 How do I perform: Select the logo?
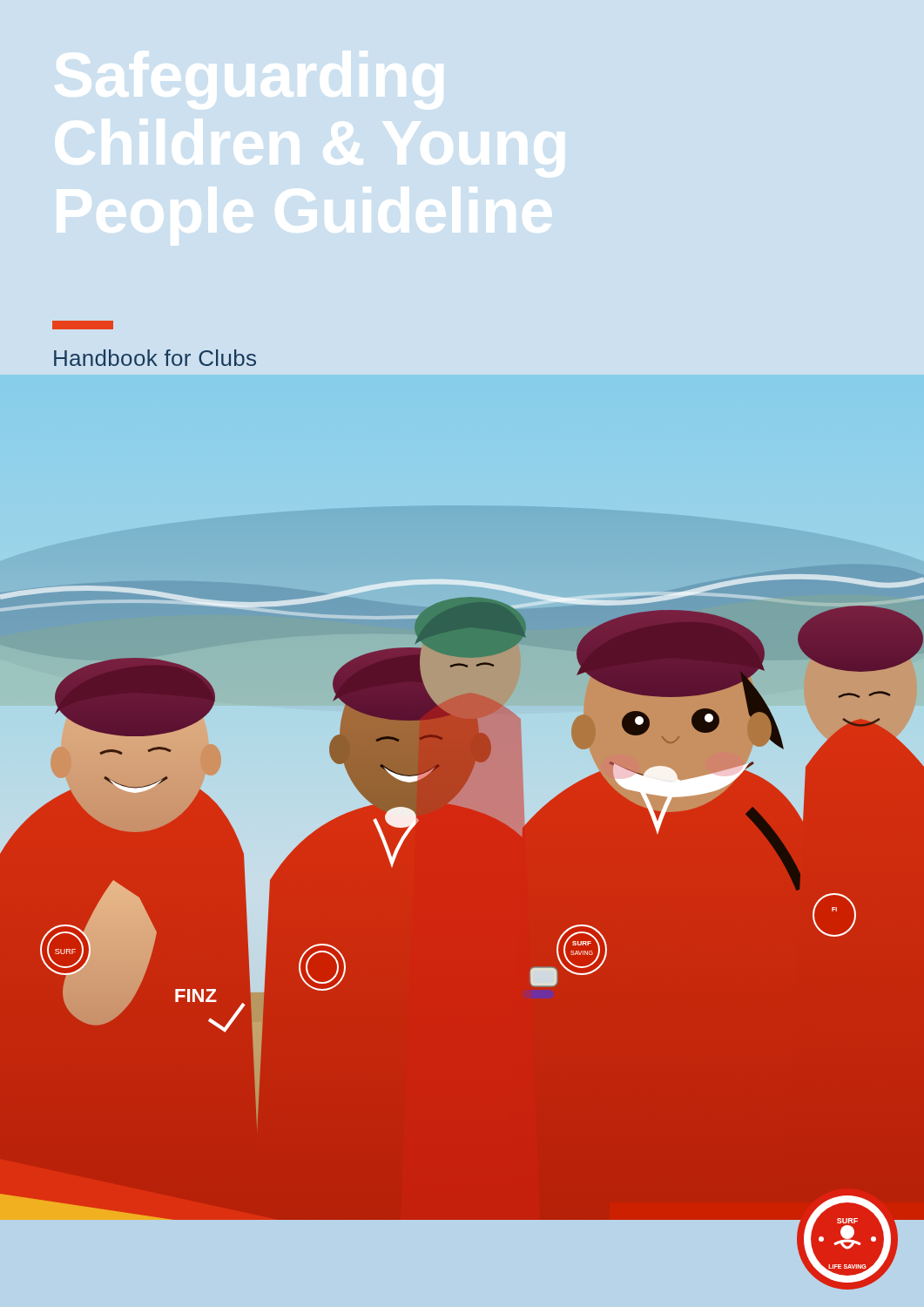847,1239
